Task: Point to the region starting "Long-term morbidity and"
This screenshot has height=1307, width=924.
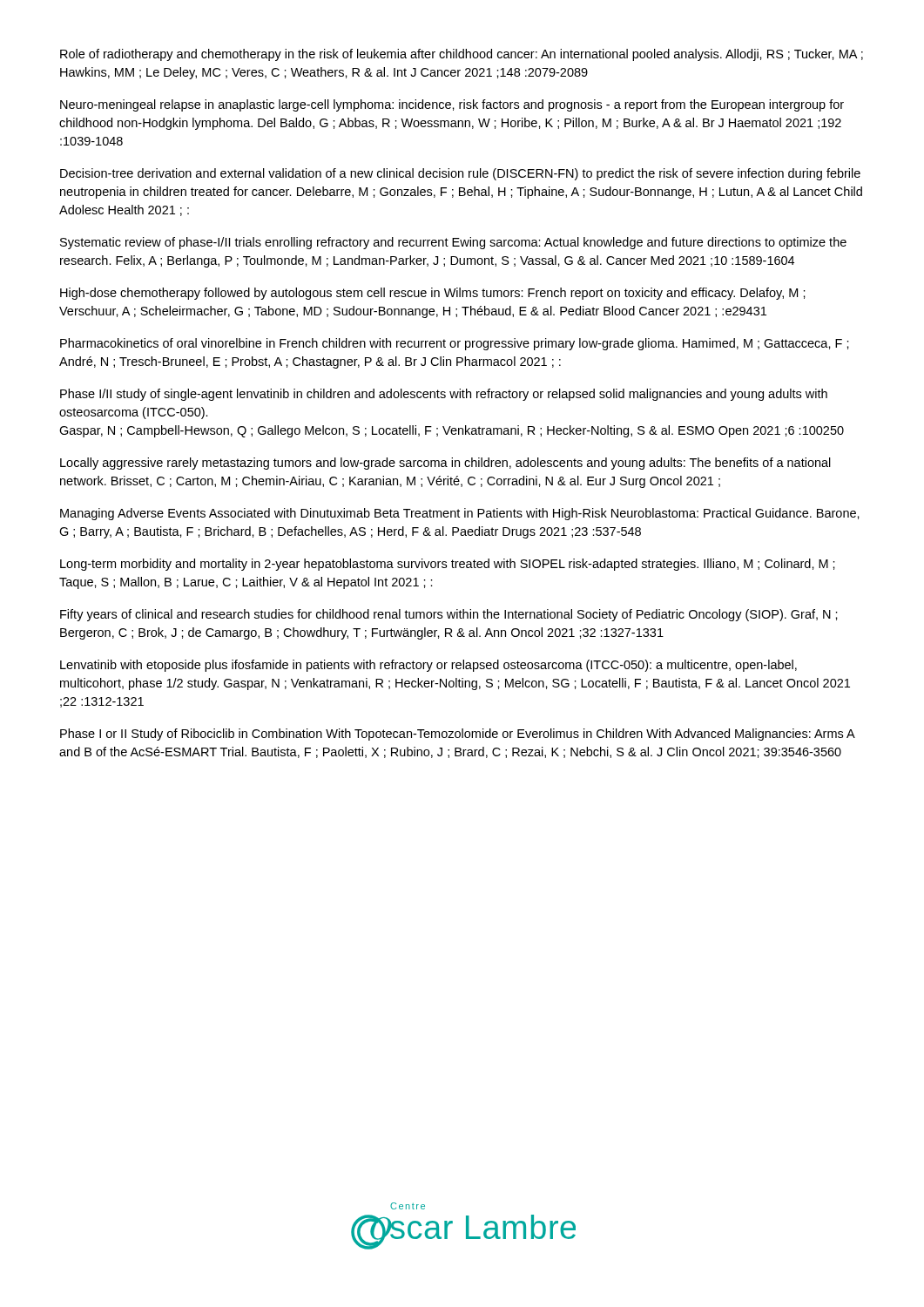Action: click(x=447, y=573)
